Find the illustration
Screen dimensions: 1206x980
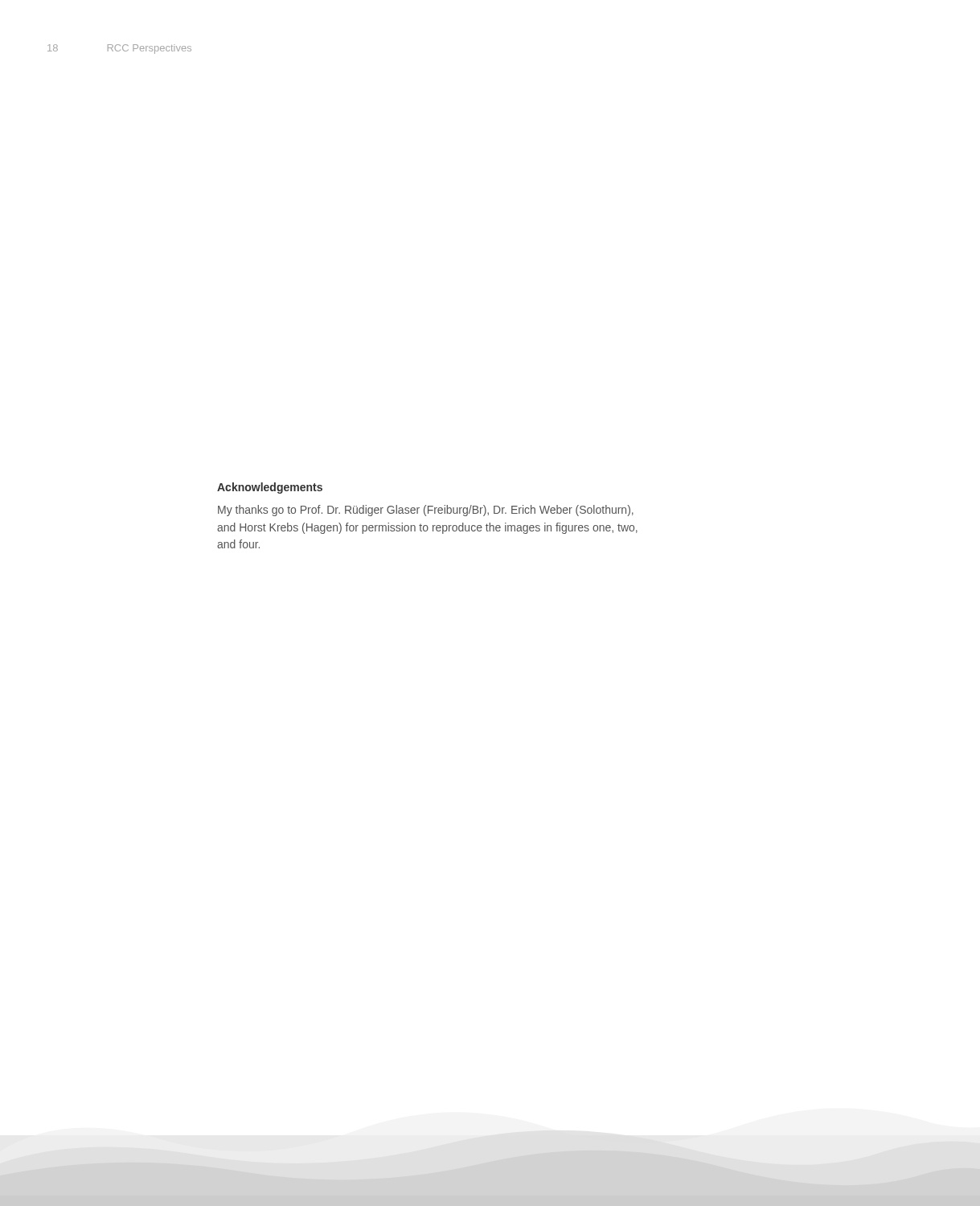point(490,1146)
